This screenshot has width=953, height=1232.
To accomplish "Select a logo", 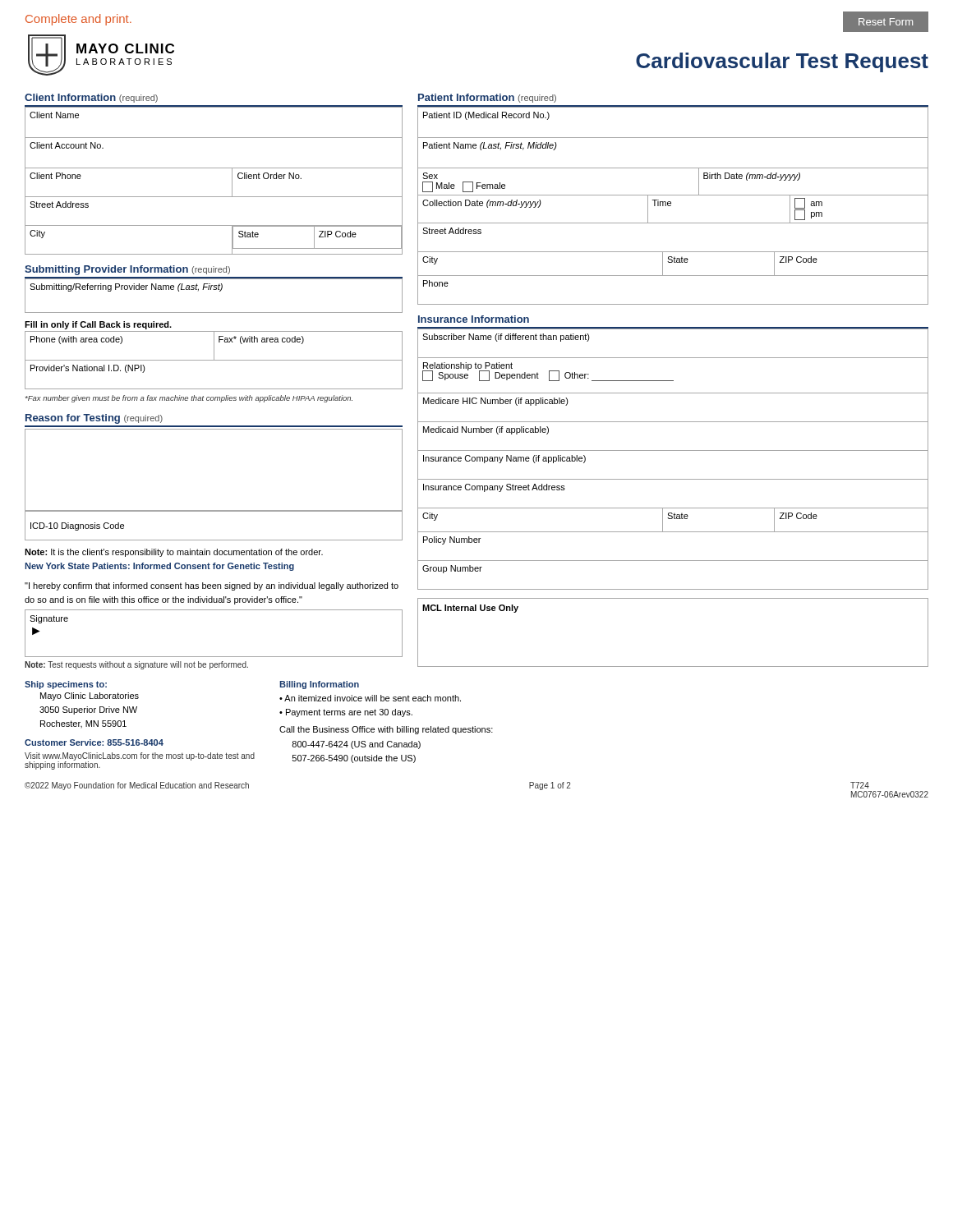I will [100, 54].
